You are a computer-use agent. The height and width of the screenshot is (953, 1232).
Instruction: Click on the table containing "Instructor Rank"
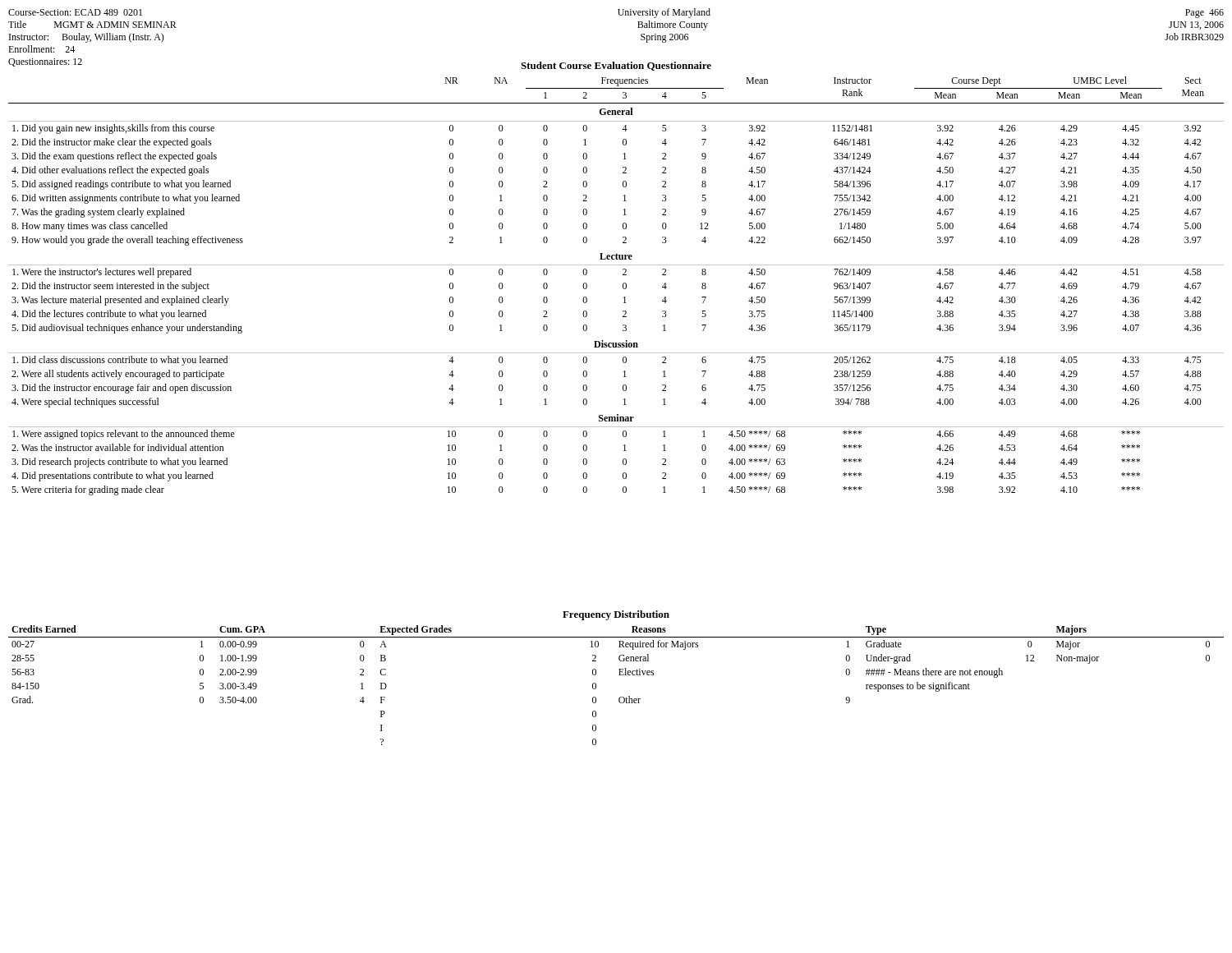pyautogui.click(x=616, y=286)
